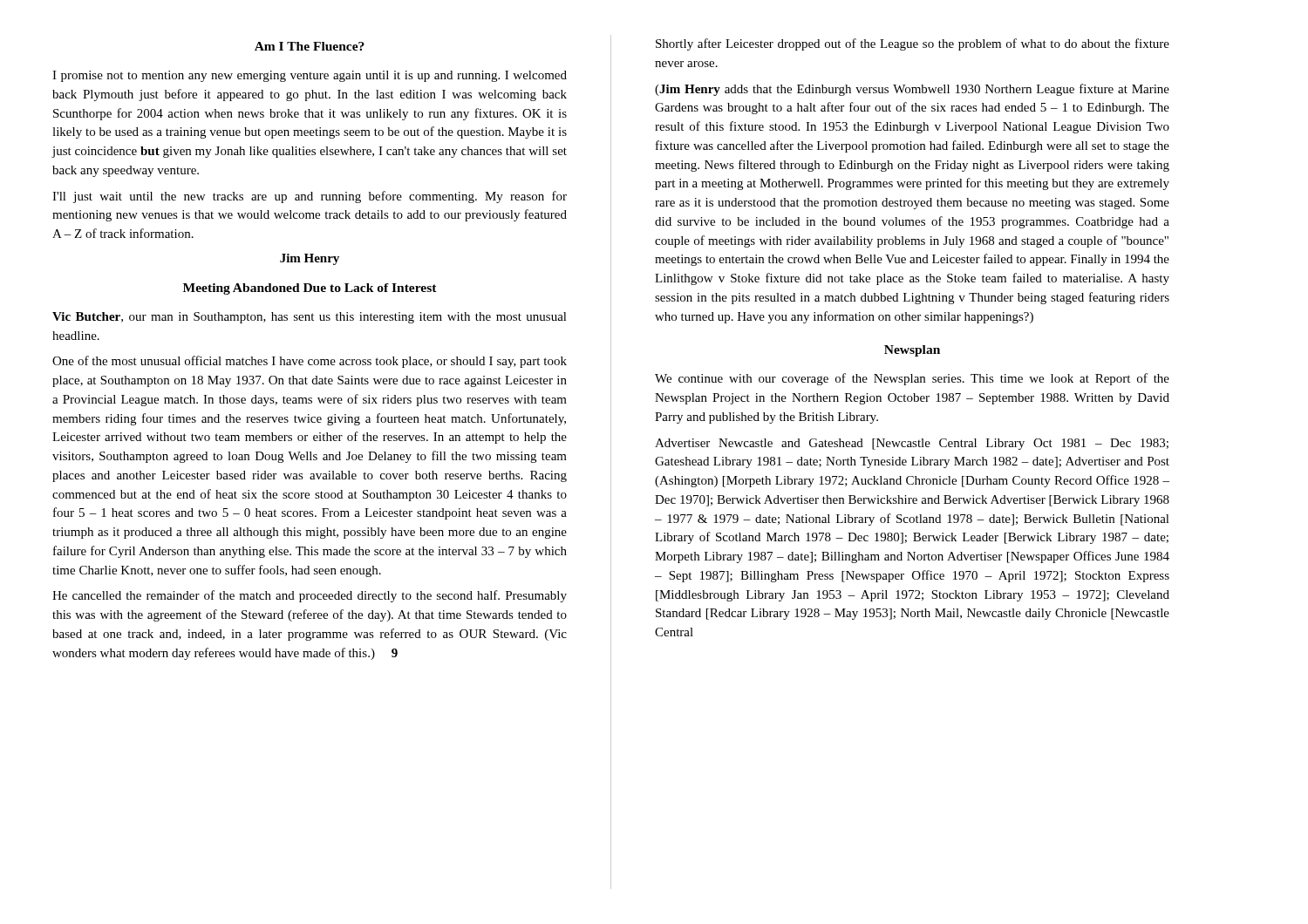Locate the text block that says "I promise not to mention any new"
This screenshot has width=1308, height=924.
pos(310,155)
